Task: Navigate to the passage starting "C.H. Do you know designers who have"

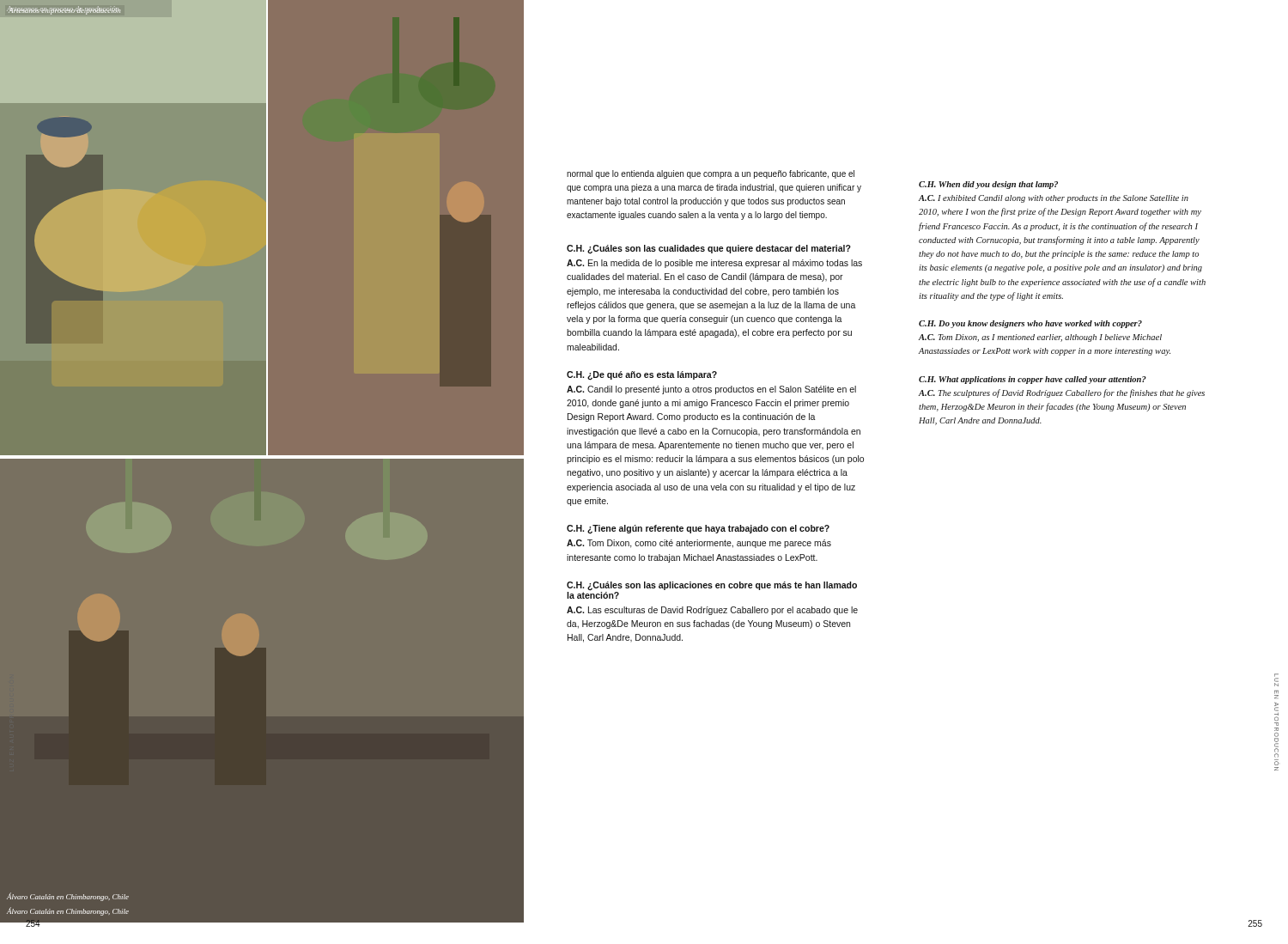Action: (1030, 324)
